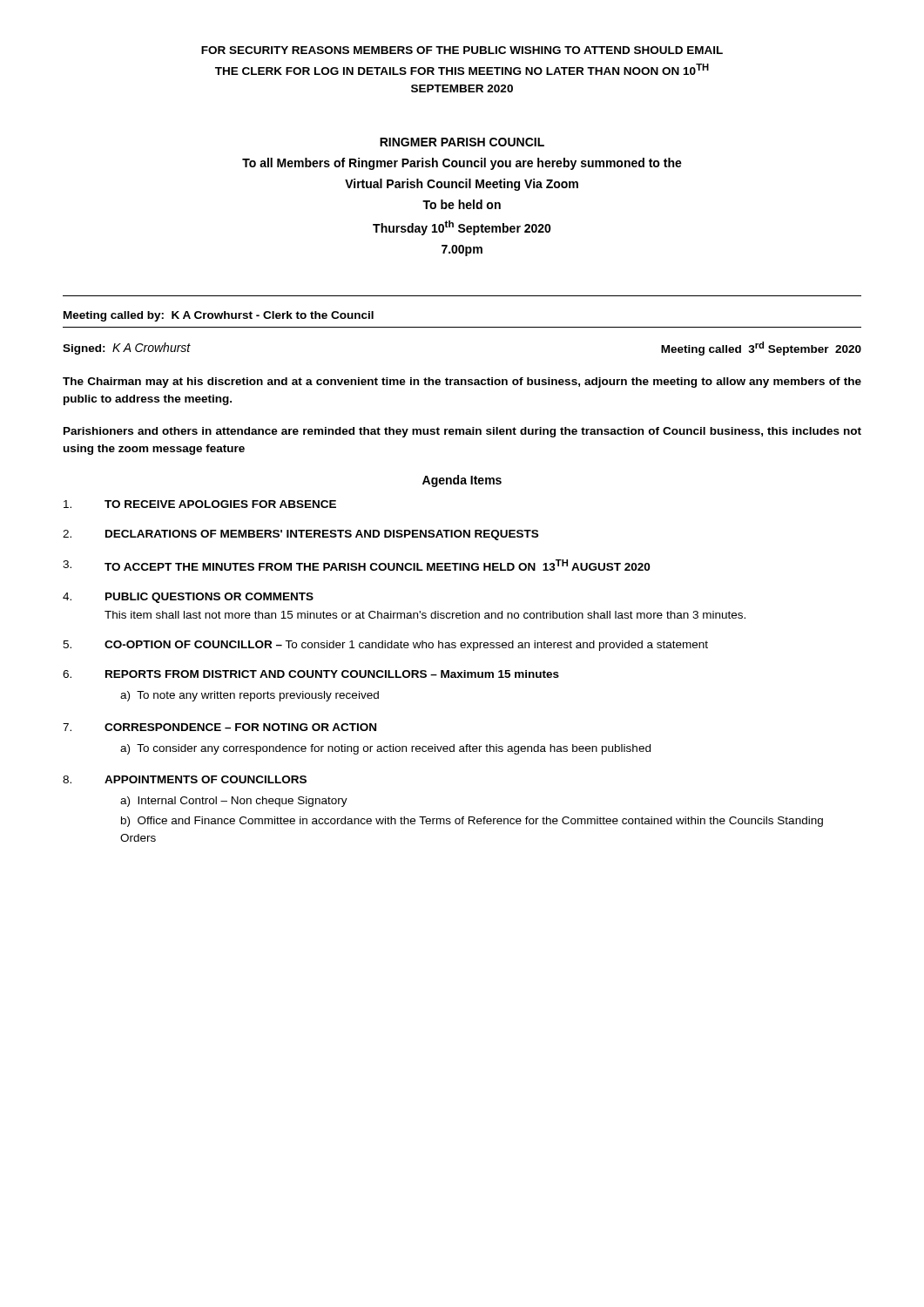Image resolution: width=924 pixels, height=1307 pixels.
Task: Locate the block of text that opens with "2. DECLARATIONS OF MEMBERS' INTERESTS AND"
Action: click(x=462, y=535)
